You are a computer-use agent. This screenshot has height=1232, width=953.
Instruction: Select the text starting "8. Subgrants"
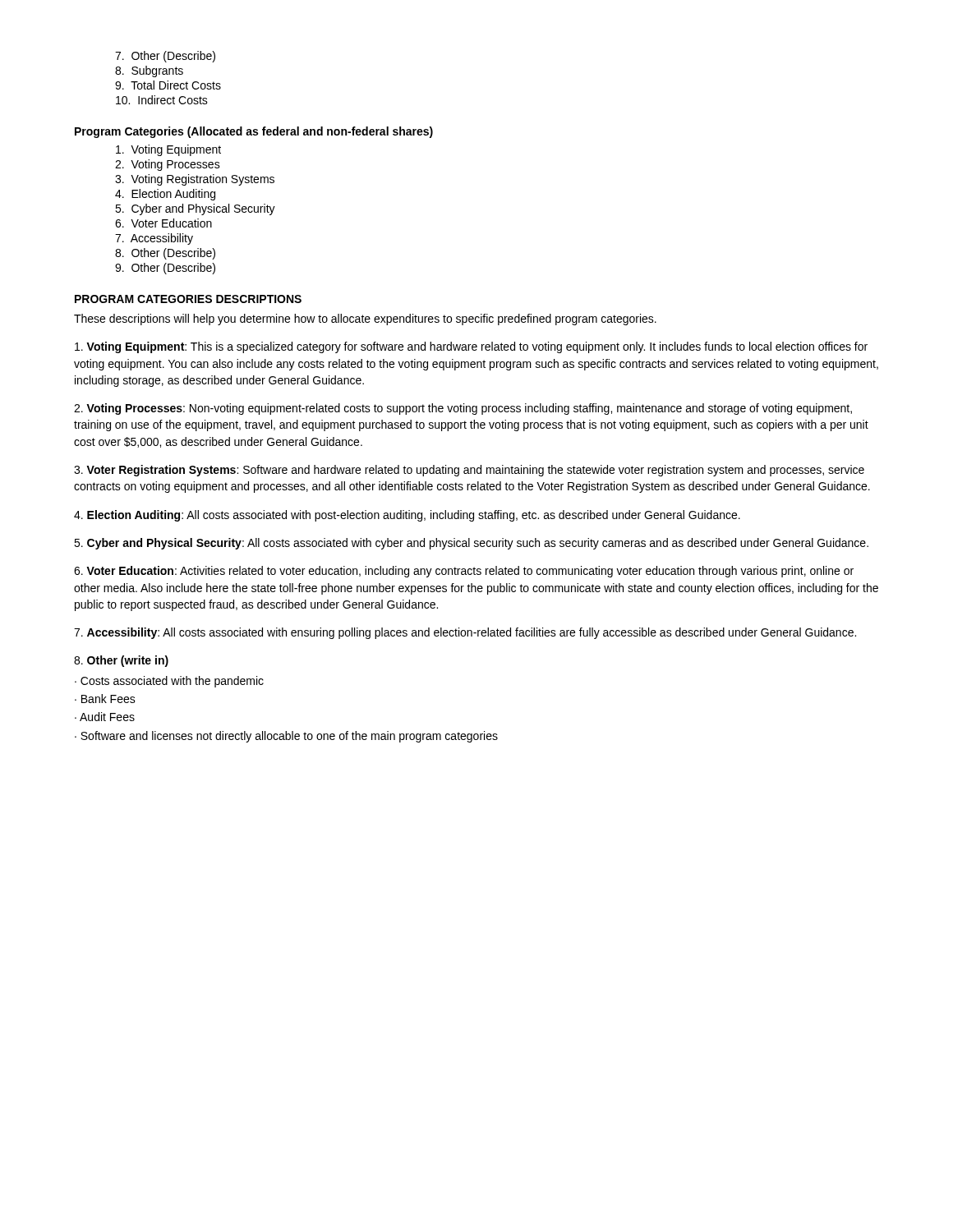pos(149,71)
